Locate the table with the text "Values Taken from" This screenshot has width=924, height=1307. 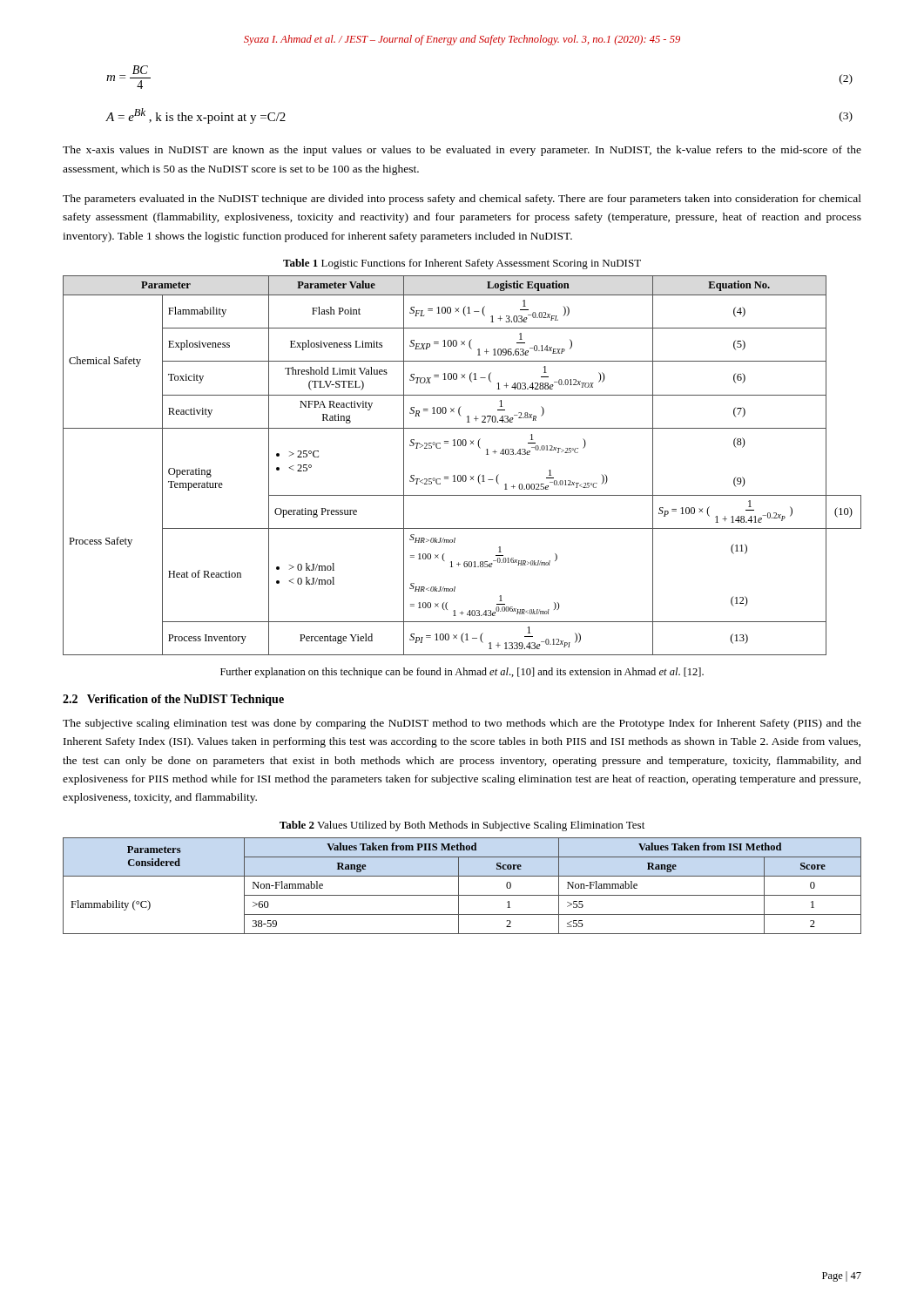pyautogui.click(x=462, y=885)
